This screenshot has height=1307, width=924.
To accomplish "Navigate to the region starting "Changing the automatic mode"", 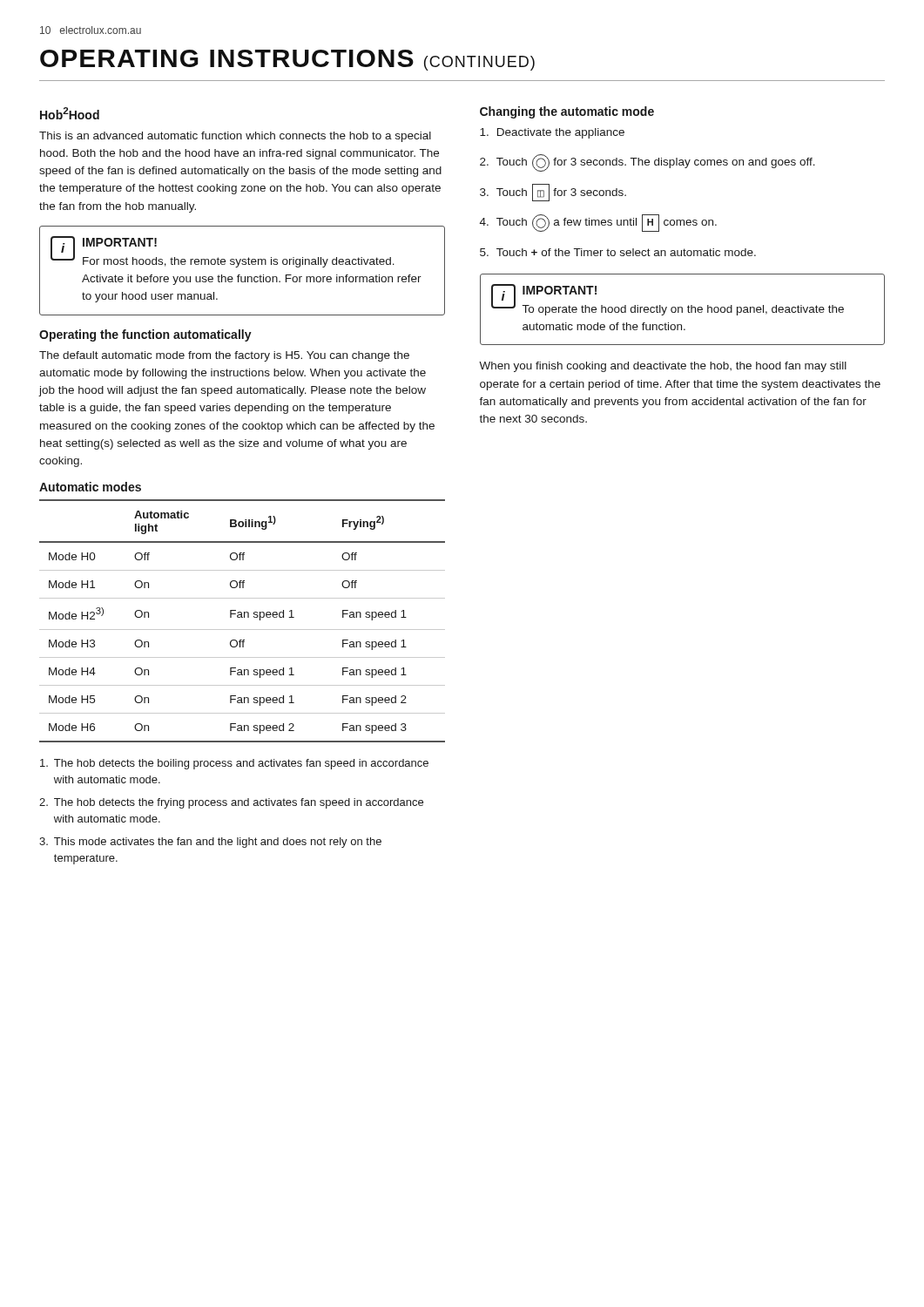I will click(x=567, y=112).
